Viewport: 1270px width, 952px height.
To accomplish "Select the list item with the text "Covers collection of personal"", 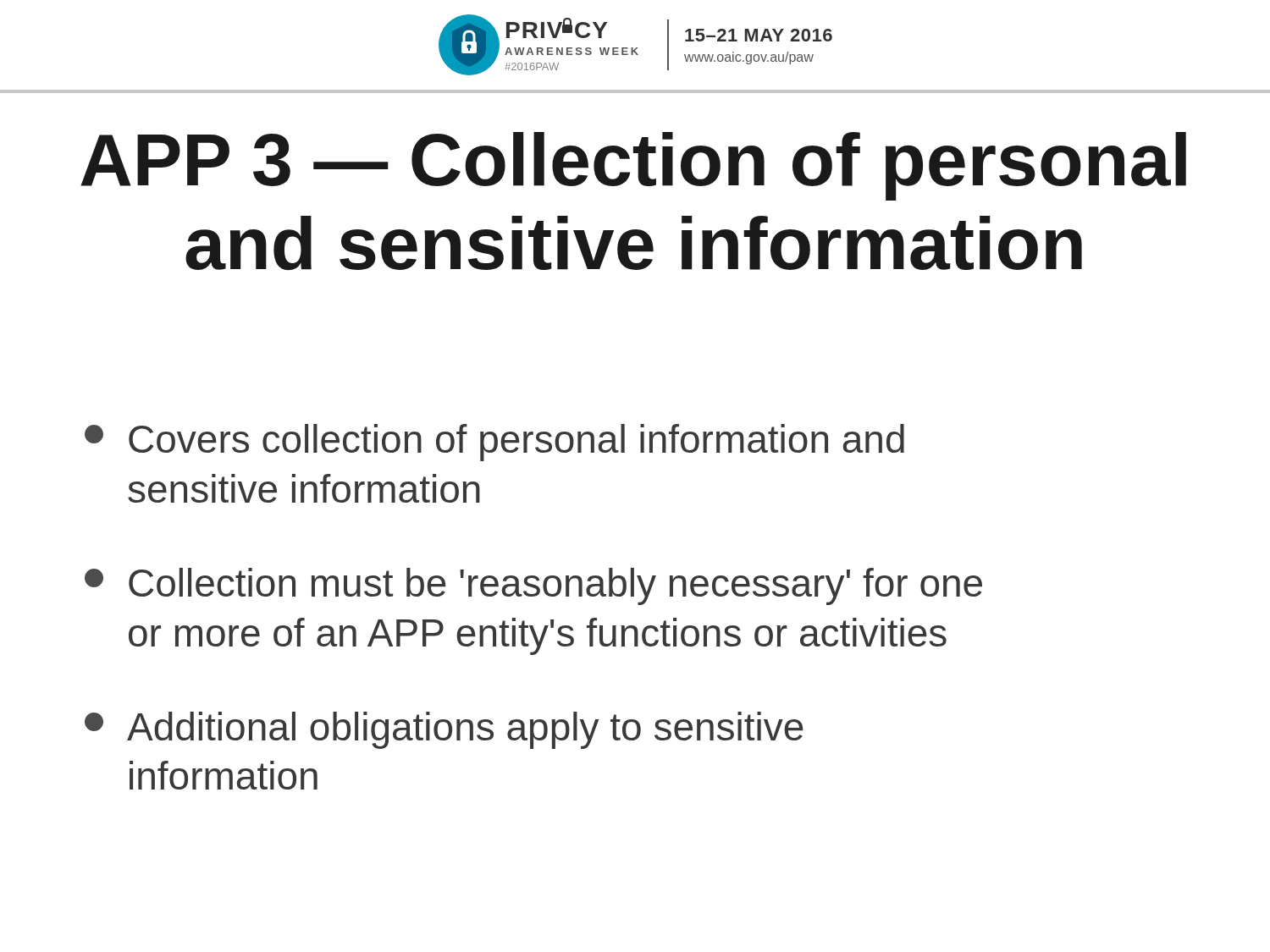I will [x=496, y=464].
